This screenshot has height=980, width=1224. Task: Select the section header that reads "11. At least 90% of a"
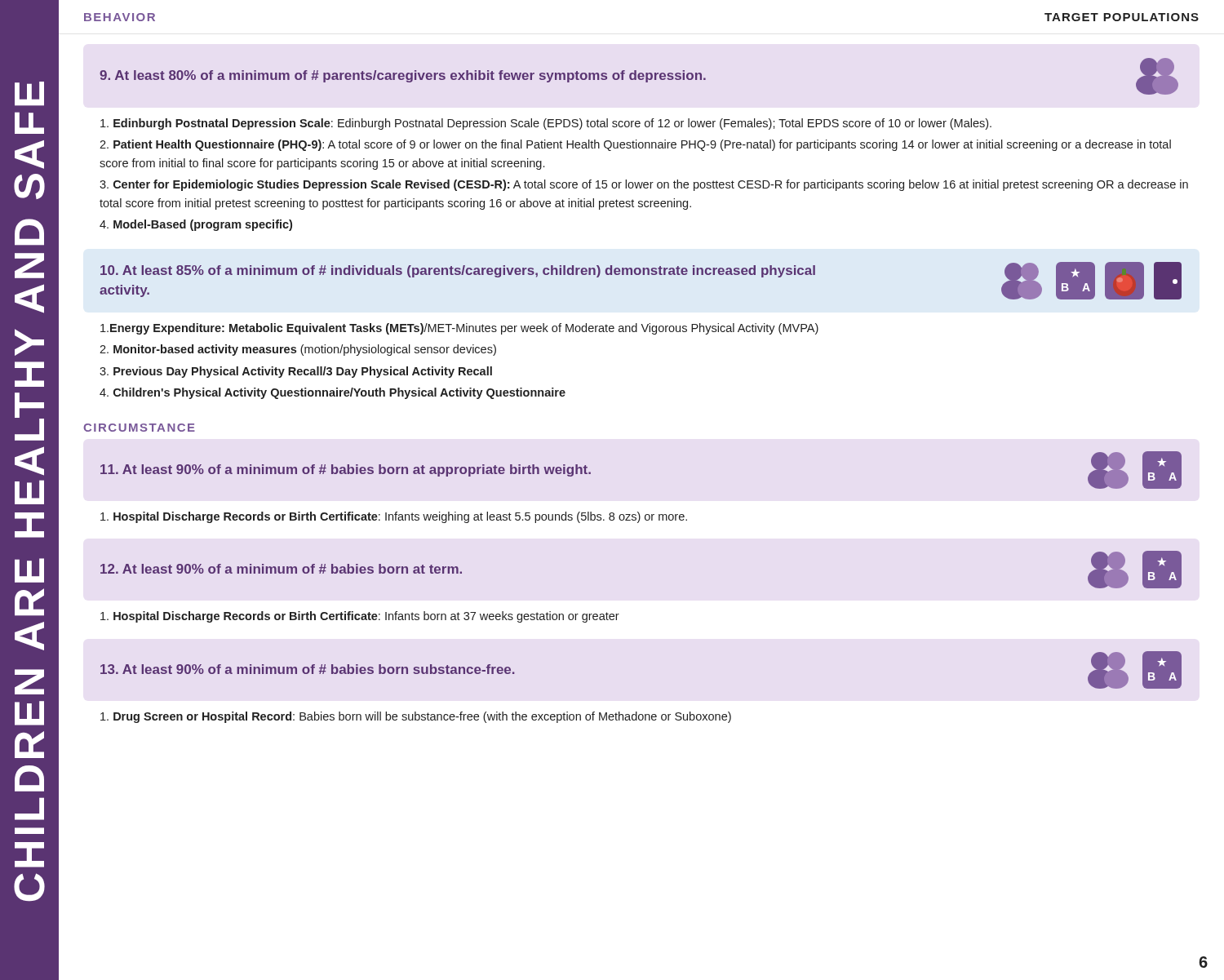tap(347, 470)
